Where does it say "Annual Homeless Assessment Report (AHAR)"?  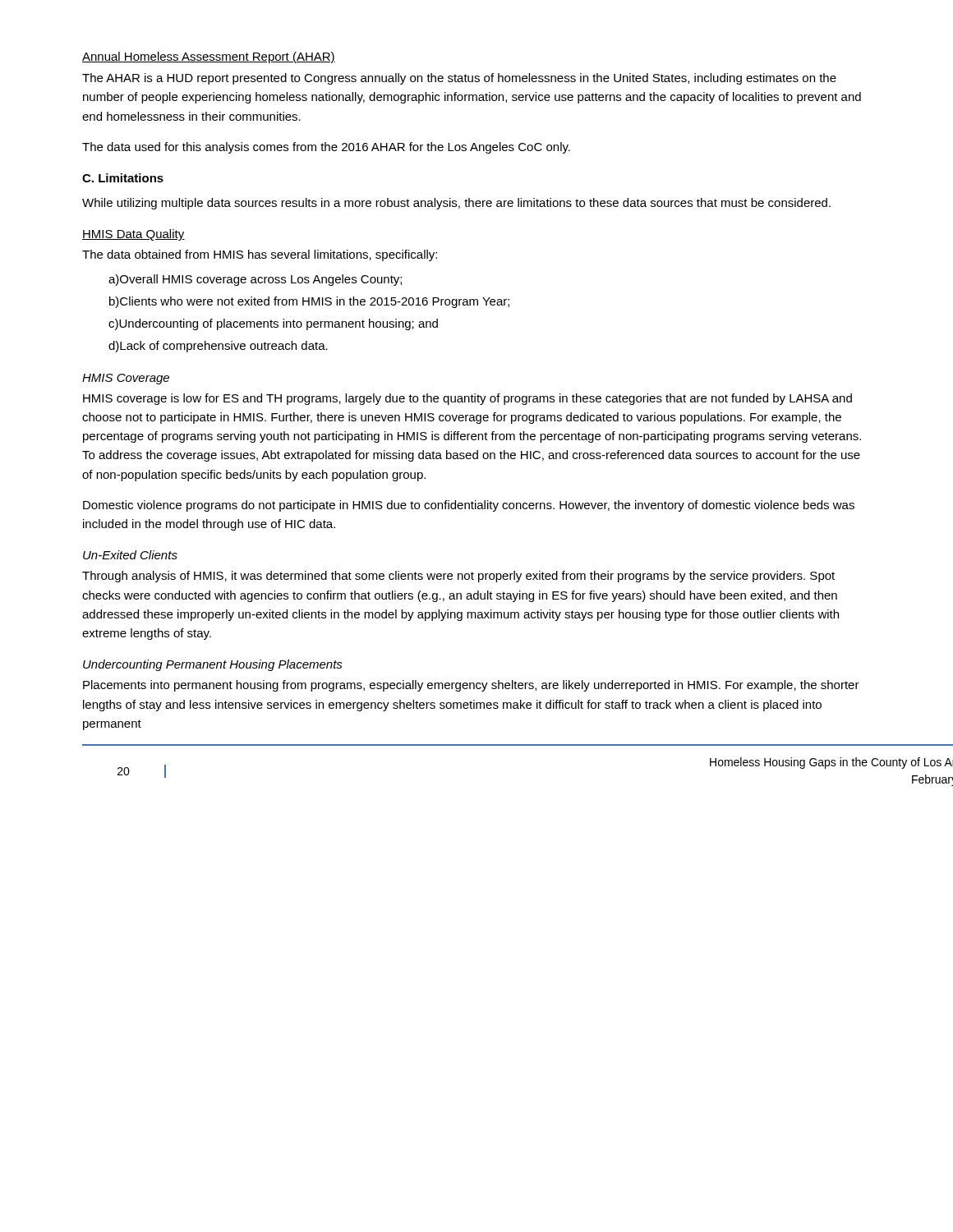tap(209, 56)
